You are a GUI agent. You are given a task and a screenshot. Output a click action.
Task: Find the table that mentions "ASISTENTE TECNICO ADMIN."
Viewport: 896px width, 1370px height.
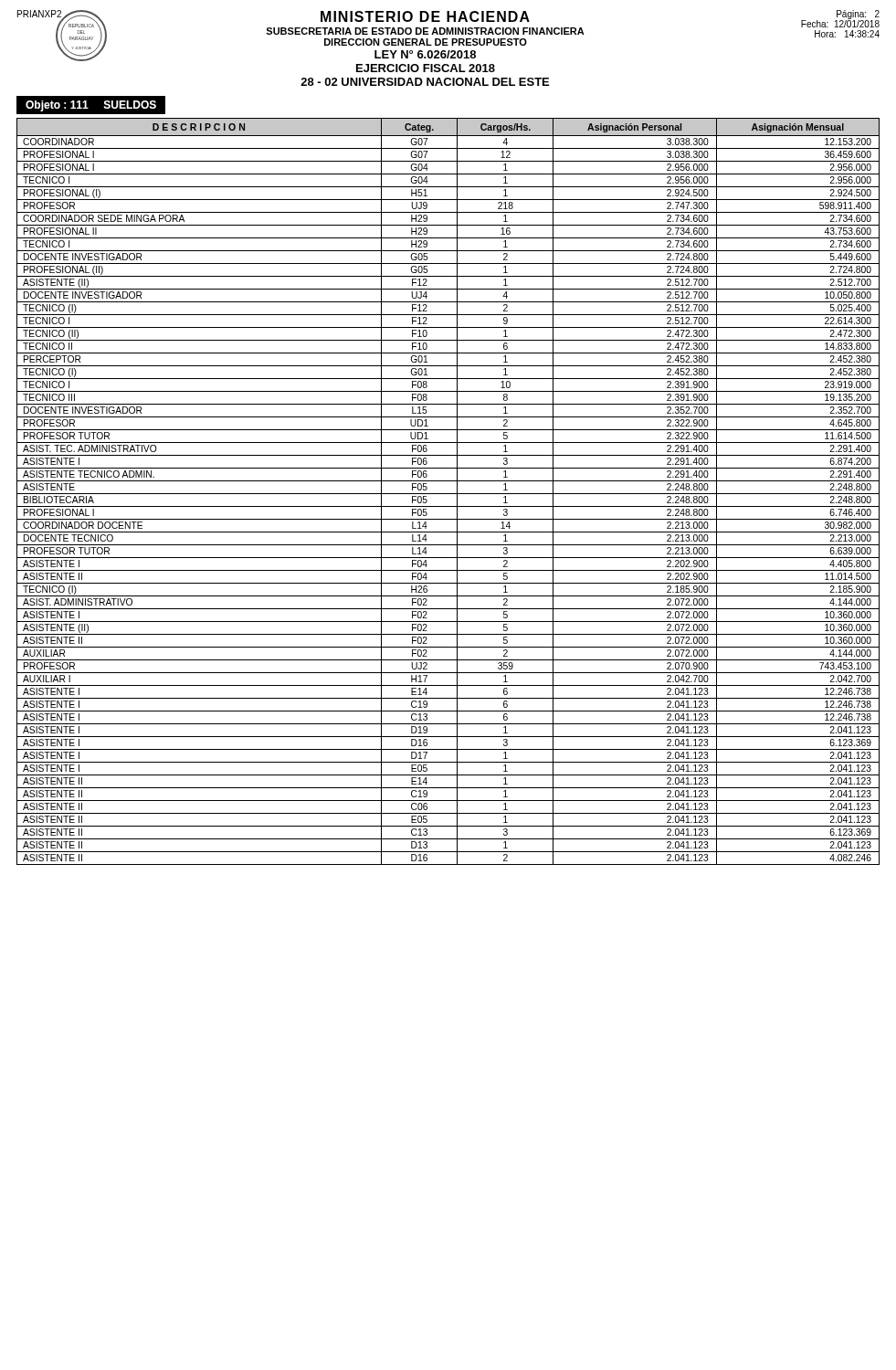click(448, 491)
